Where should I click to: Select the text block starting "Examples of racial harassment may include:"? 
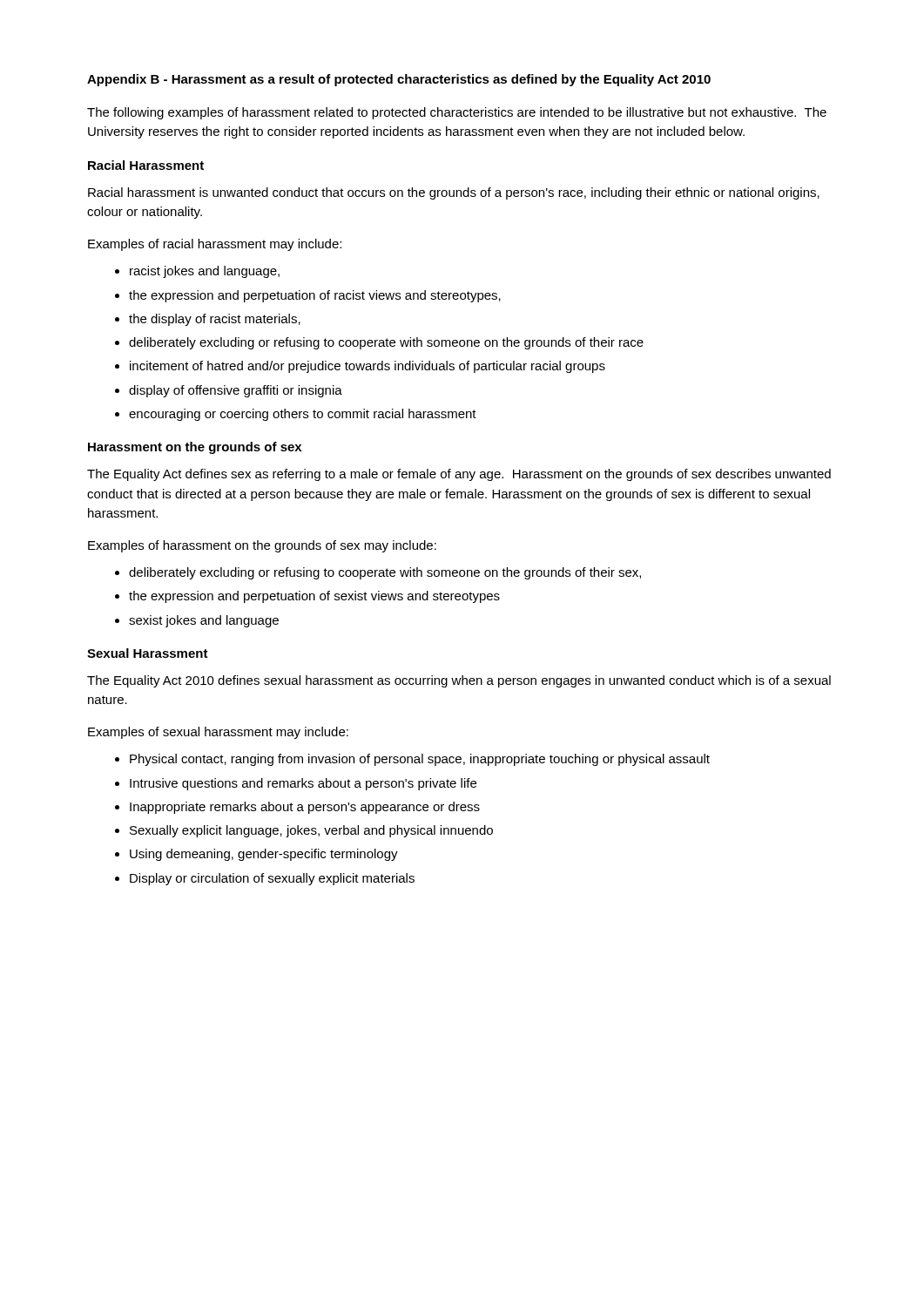[x=215, y=243]
